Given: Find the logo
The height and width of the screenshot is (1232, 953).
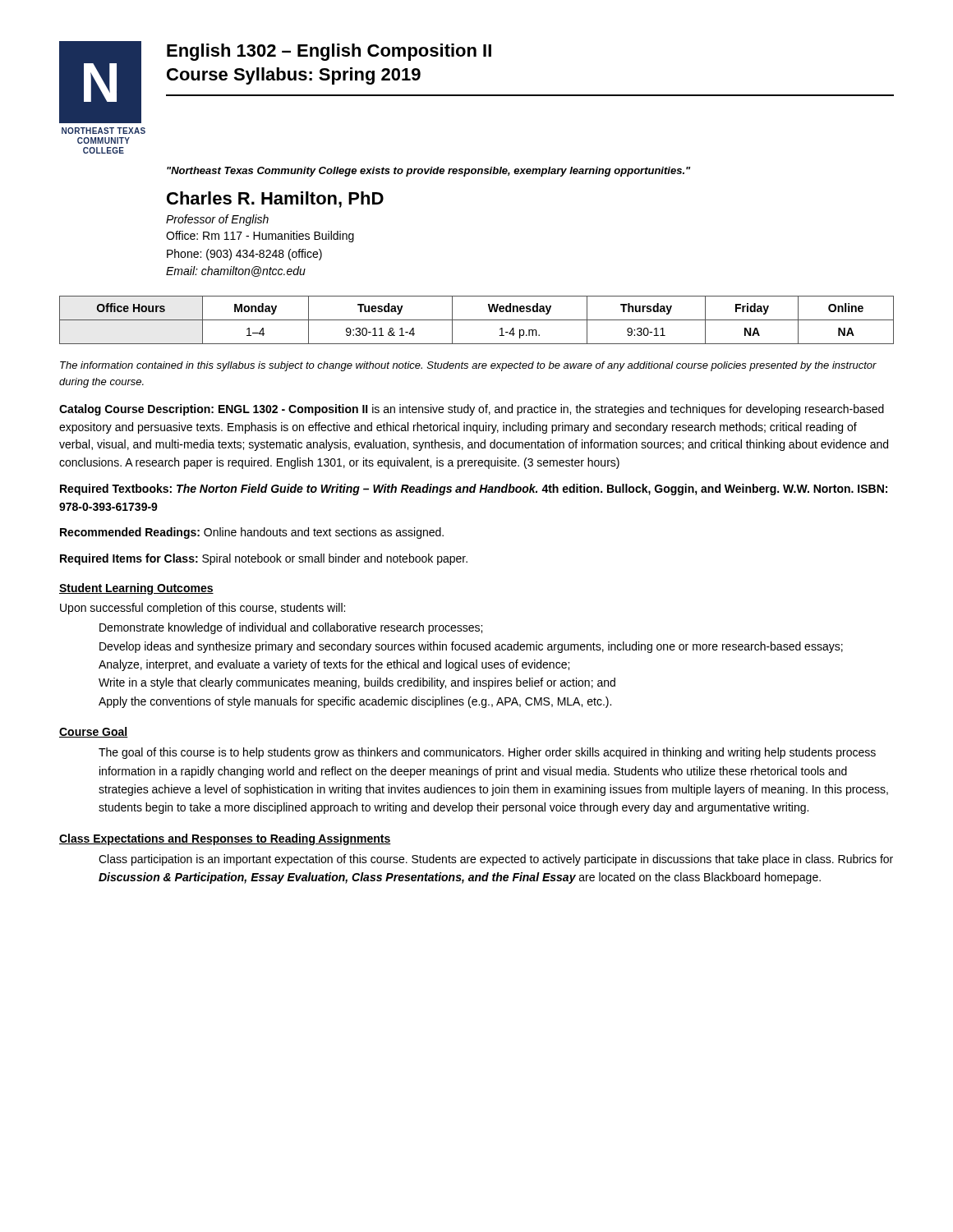Looking at the screenshot, I should point(104,99).
